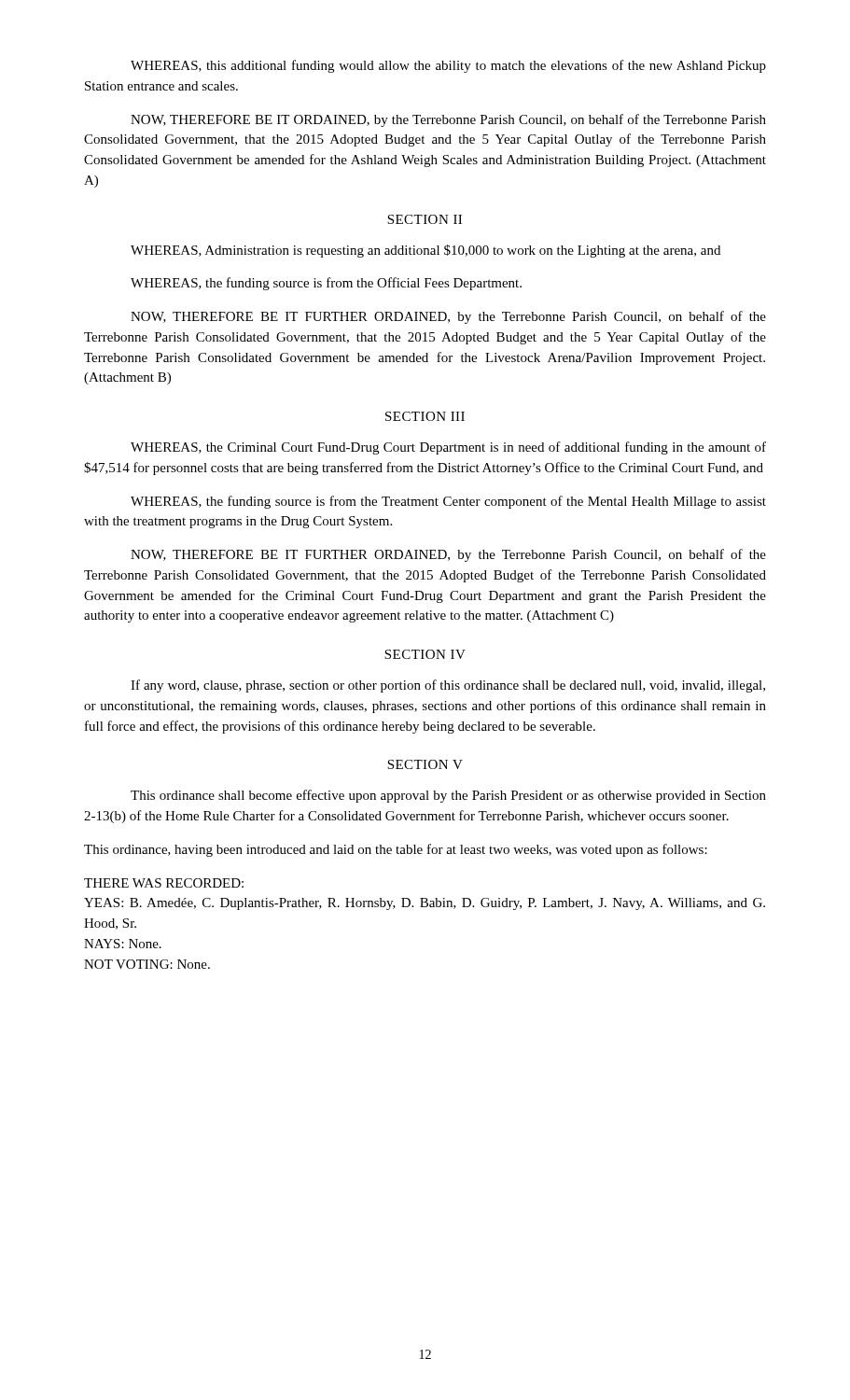850x1400 pixels.
Task: Find the section header that reads "SECTION IV"
Action: pyautogui.click(x=425, y=654)
